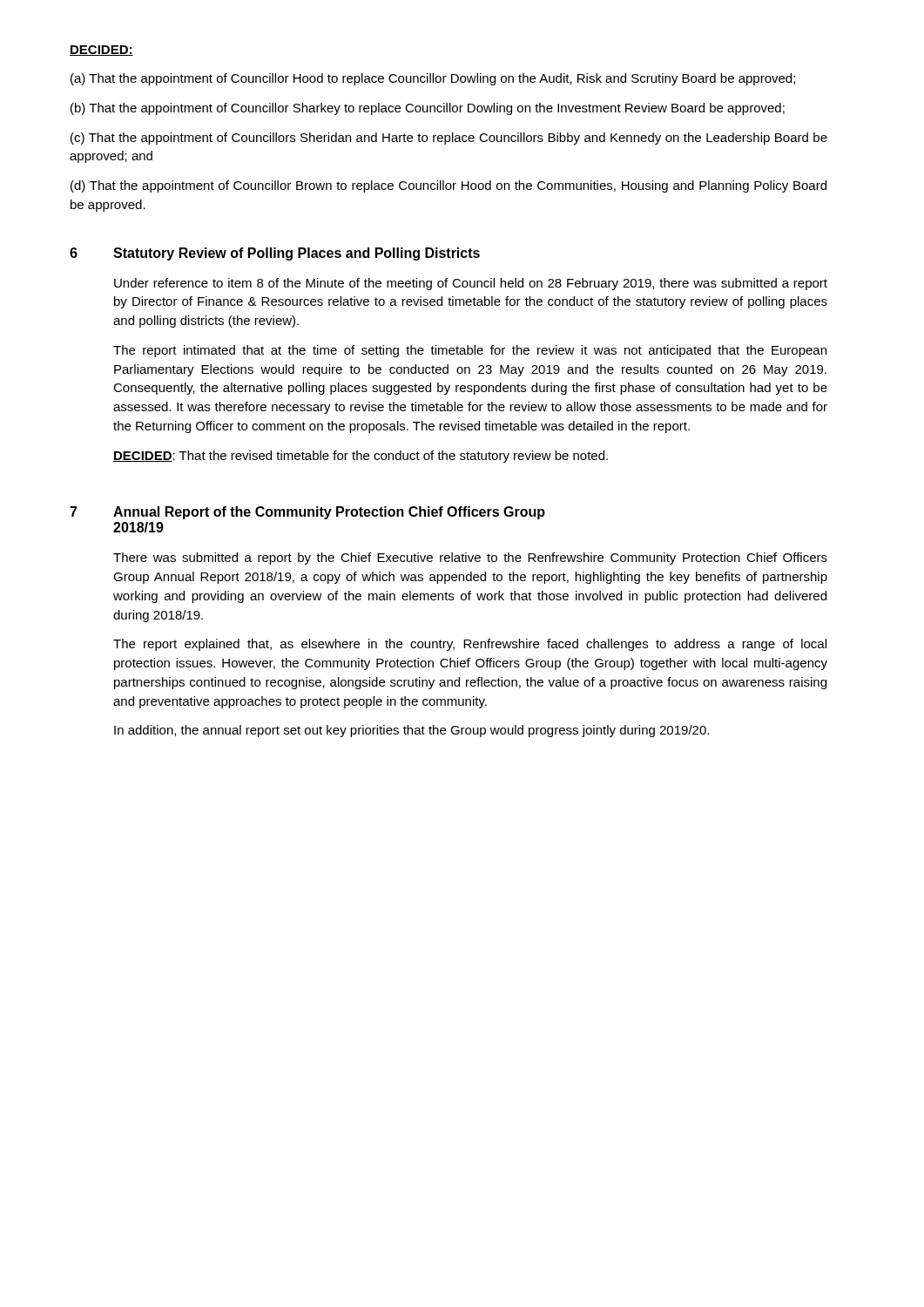This screenshot has width=924, height=1307.
Task: Click on the block starting "There was submitted a report by the Chief"
Action: (470, 586)
